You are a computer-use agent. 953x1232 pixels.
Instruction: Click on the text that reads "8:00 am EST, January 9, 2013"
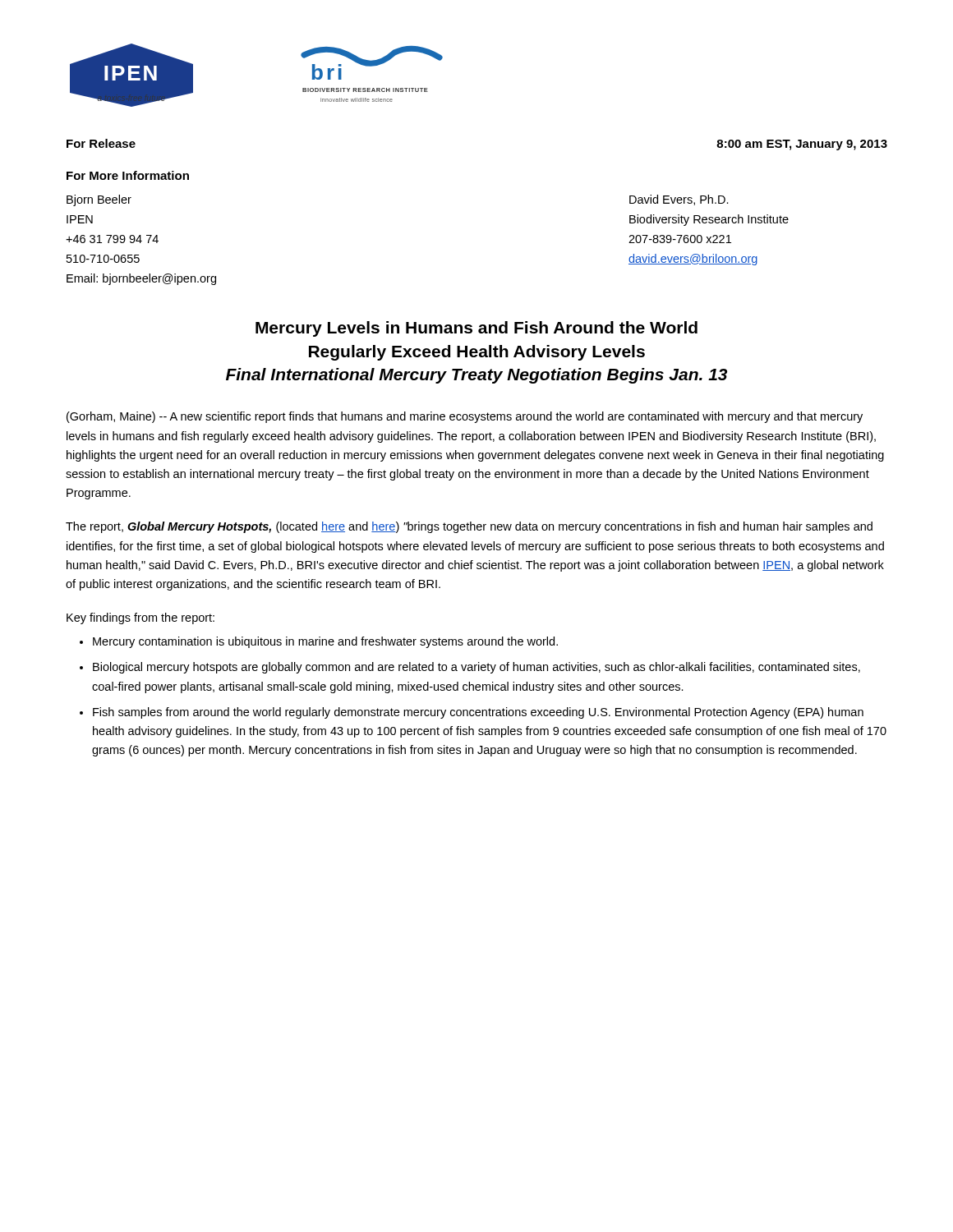(802, 143)
